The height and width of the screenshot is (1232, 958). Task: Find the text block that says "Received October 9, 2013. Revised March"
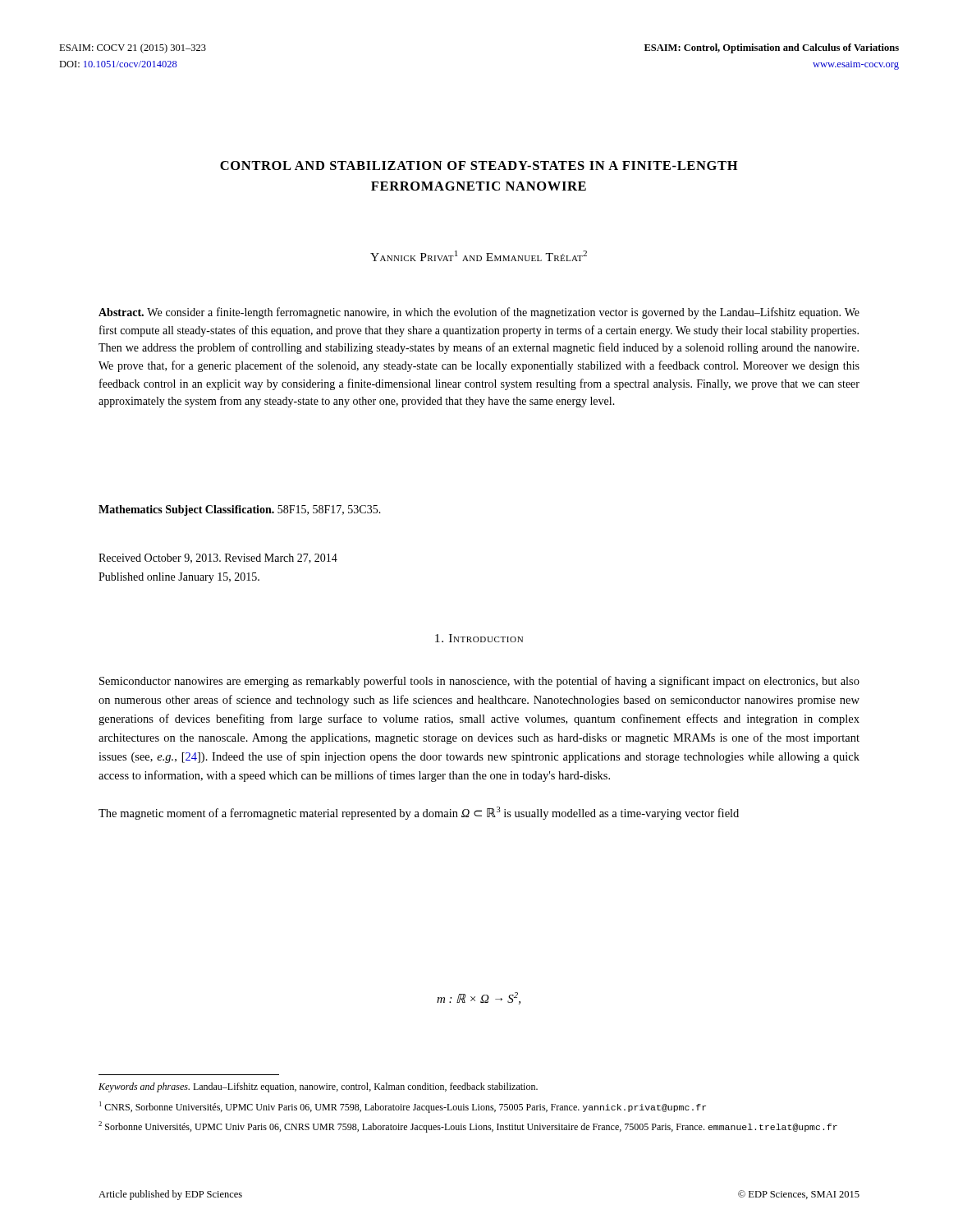point(218,568)
